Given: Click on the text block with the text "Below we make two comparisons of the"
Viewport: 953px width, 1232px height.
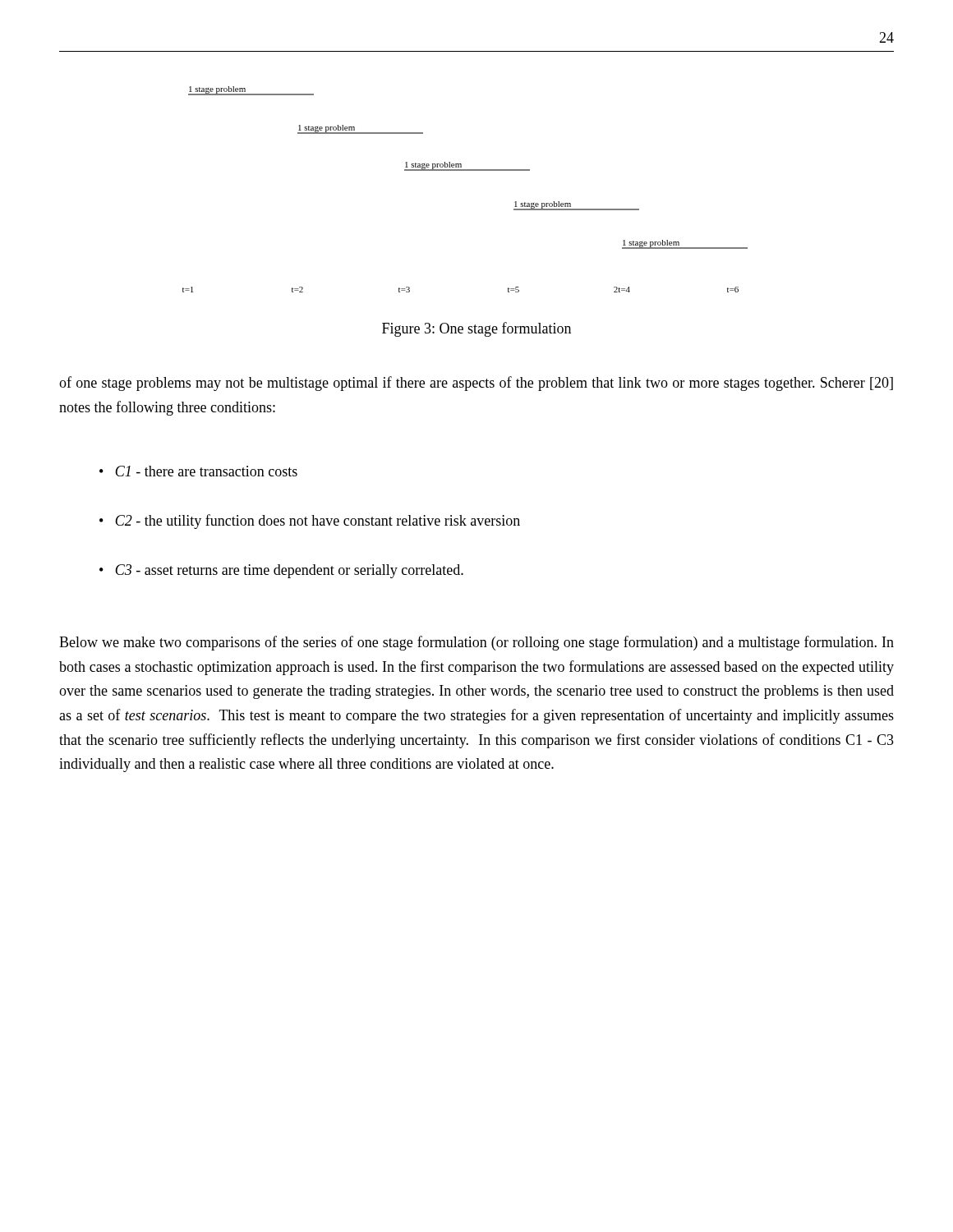Looking at the screenshot, I should click(476, 703).
